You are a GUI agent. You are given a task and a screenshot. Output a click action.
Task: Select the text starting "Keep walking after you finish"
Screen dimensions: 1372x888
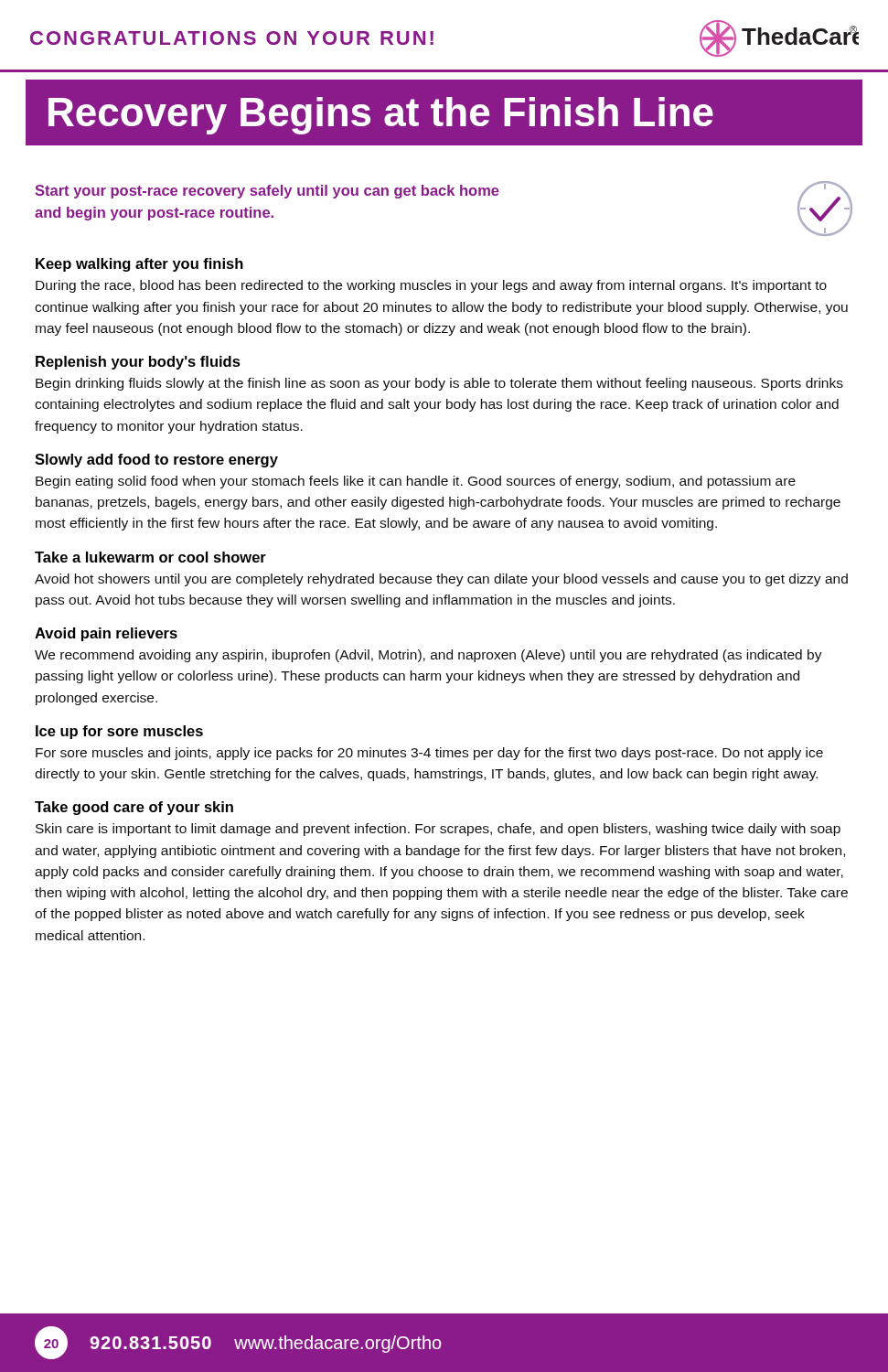point(139,264)
